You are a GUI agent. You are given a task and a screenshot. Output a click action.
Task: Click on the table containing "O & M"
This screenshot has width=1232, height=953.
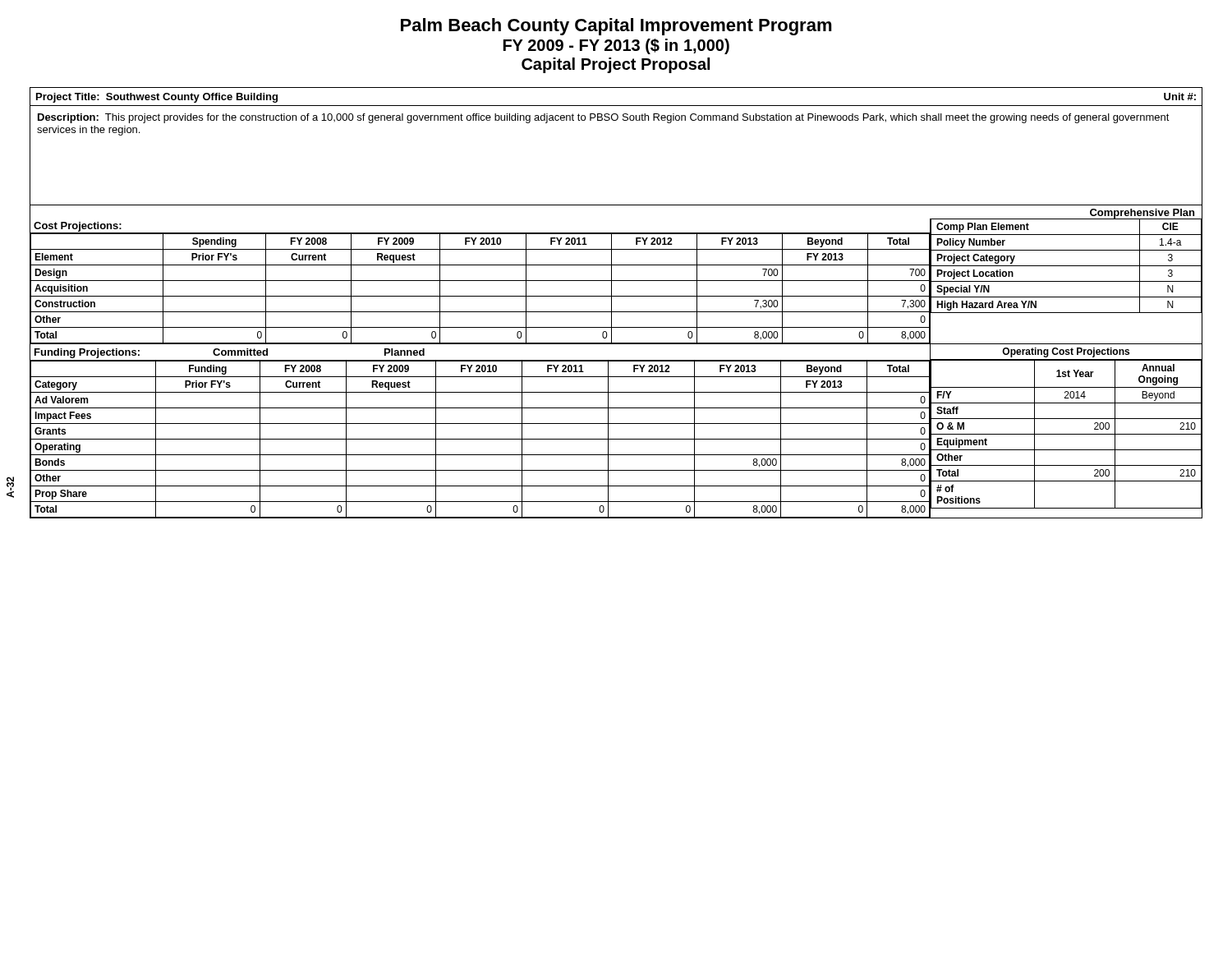click(x=1066, y=431)
